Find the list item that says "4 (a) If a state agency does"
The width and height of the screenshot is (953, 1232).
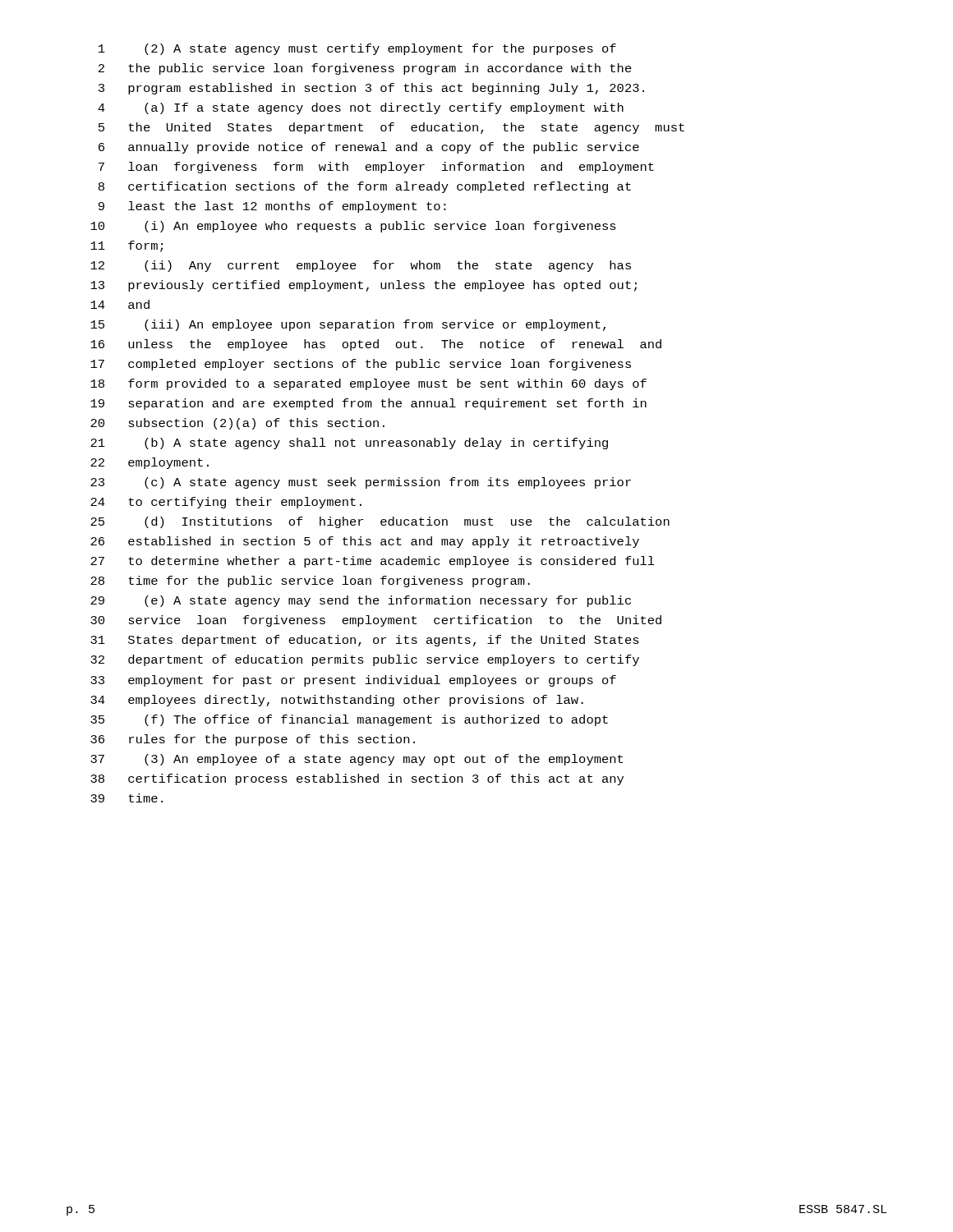click(x=476, y=108)
